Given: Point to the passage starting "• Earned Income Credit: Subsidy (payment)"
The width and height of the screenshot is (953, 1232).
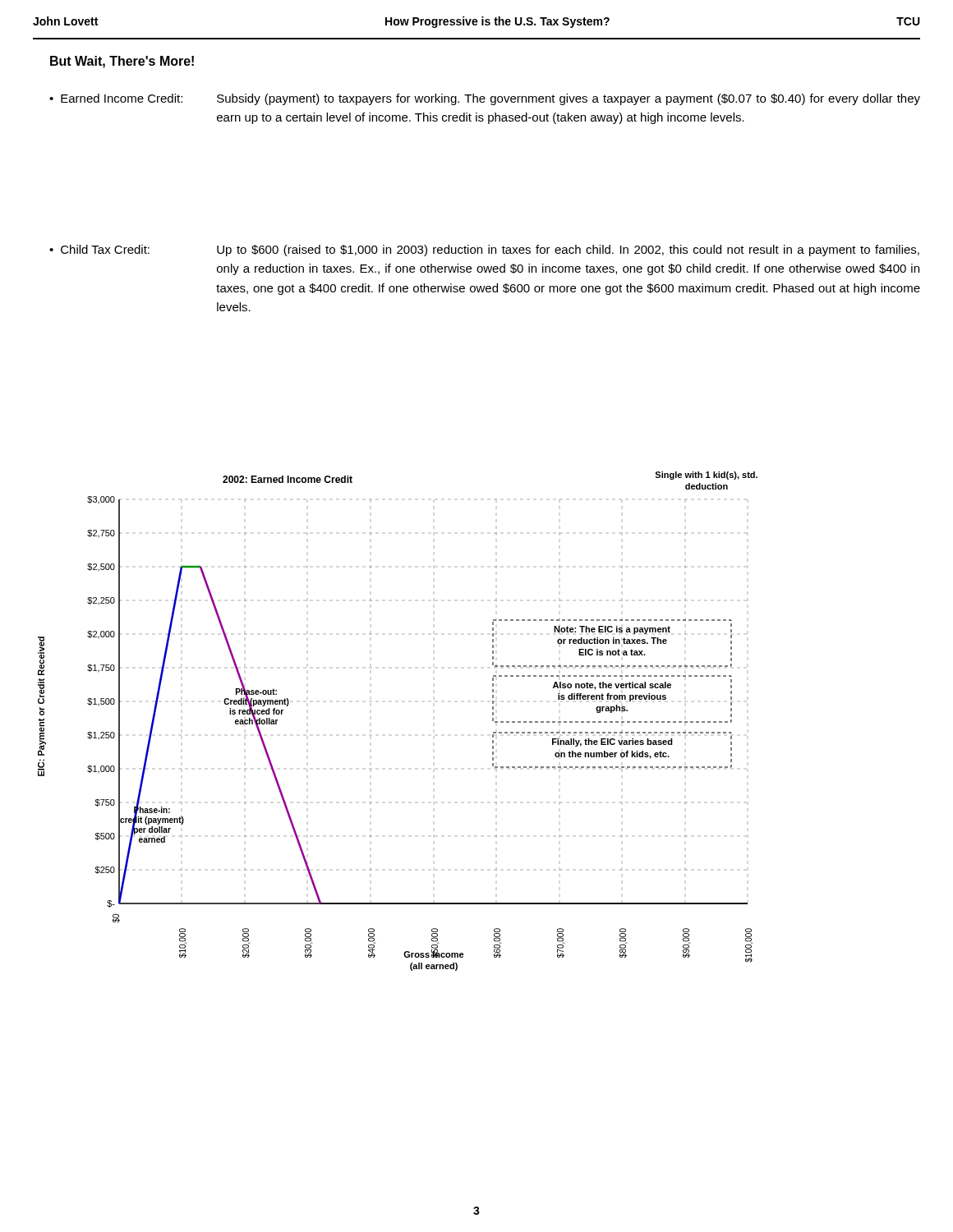Looking at the screenshot, I should click(485, 108).
